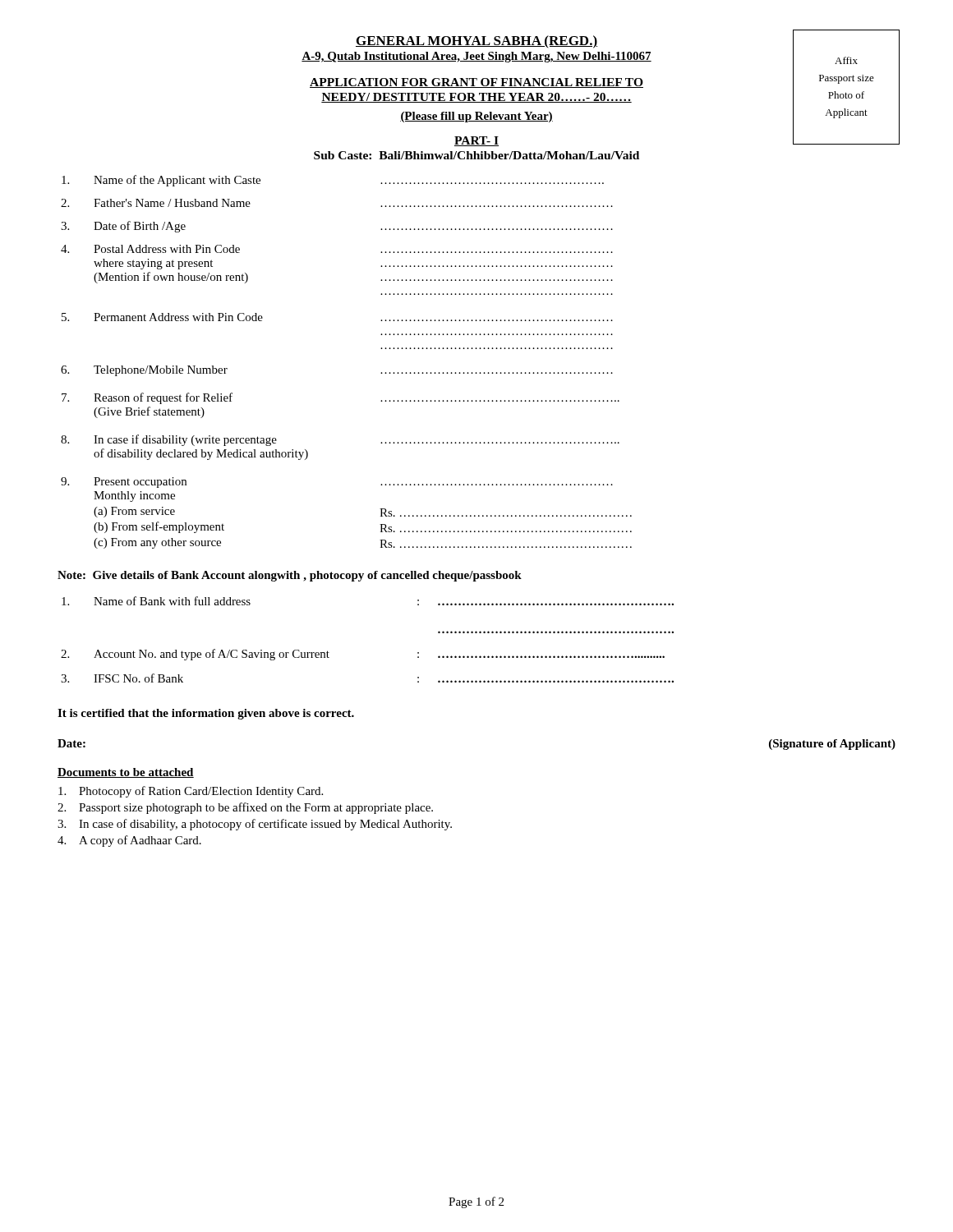The width and height of the screenshot is (953, 1232).
Task: Point to the section header beginning "APPLICATION FOR GRANT OF FINANCIAL RELIEF"
Action: click(476, 99)
